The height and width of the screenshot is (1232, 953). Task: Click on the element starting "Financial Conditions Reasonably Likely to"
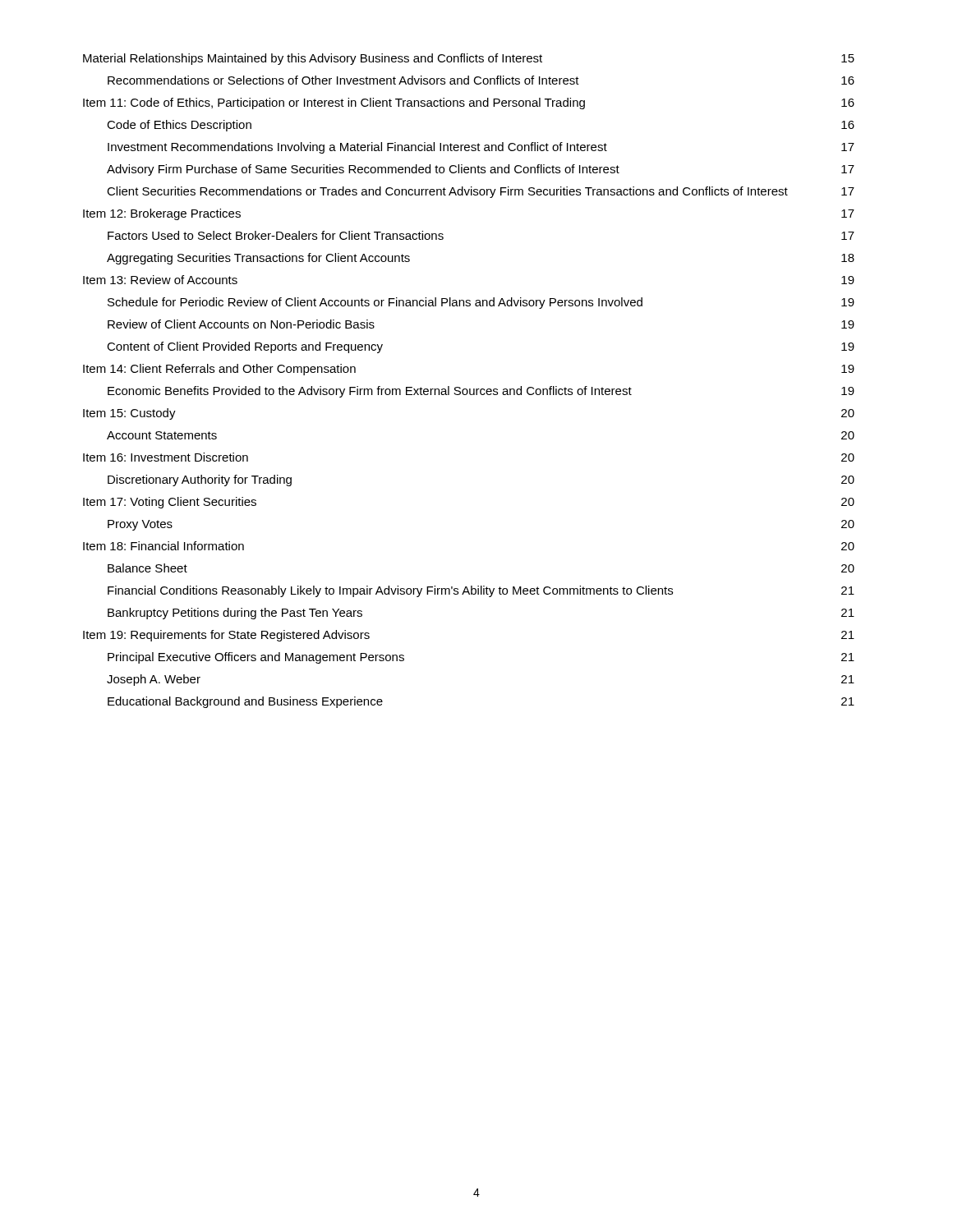pyautogui.click(x=481, y=590)
